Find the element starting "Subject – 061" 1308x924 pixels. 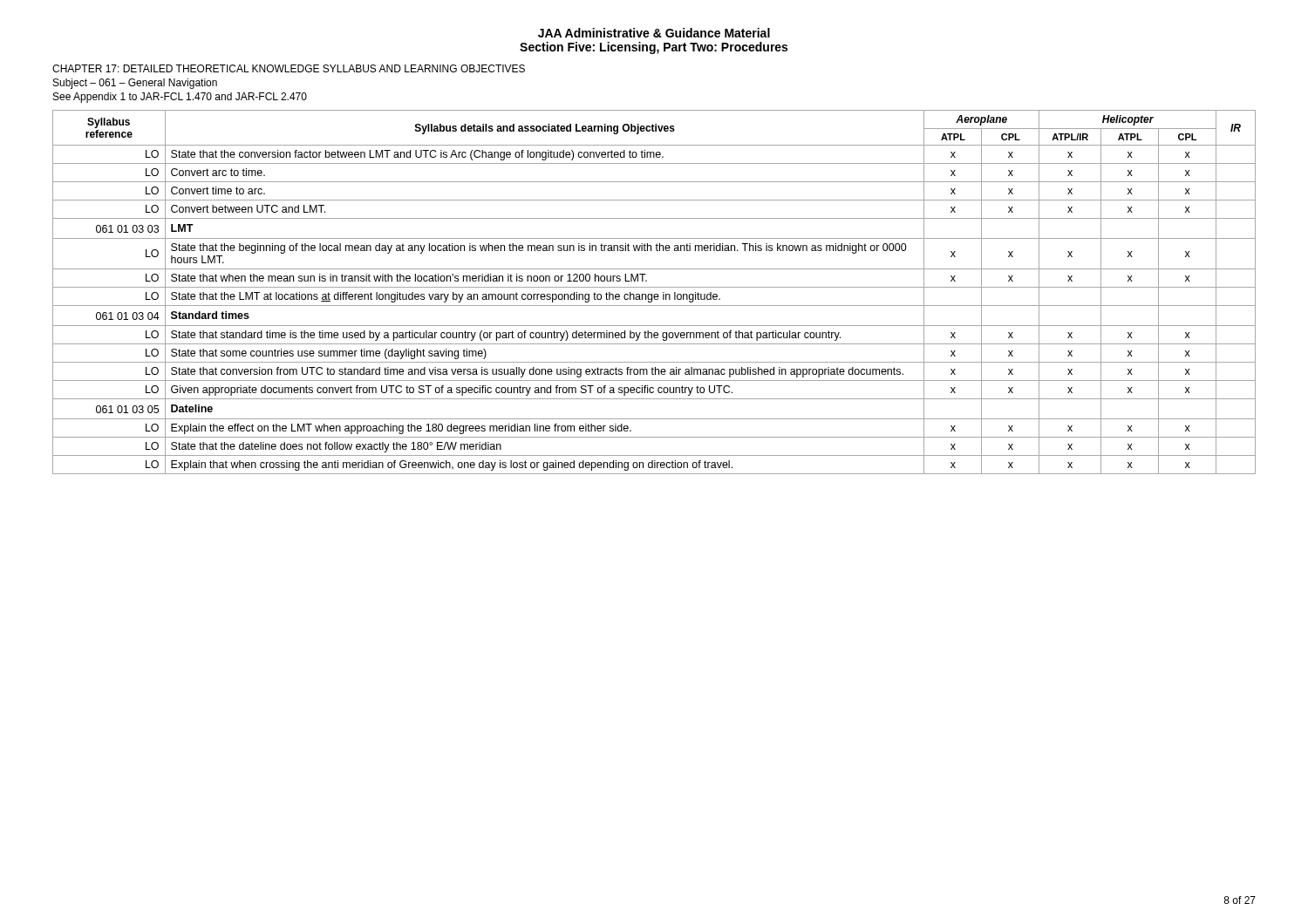pyautogui.click(x=135, y=83)
